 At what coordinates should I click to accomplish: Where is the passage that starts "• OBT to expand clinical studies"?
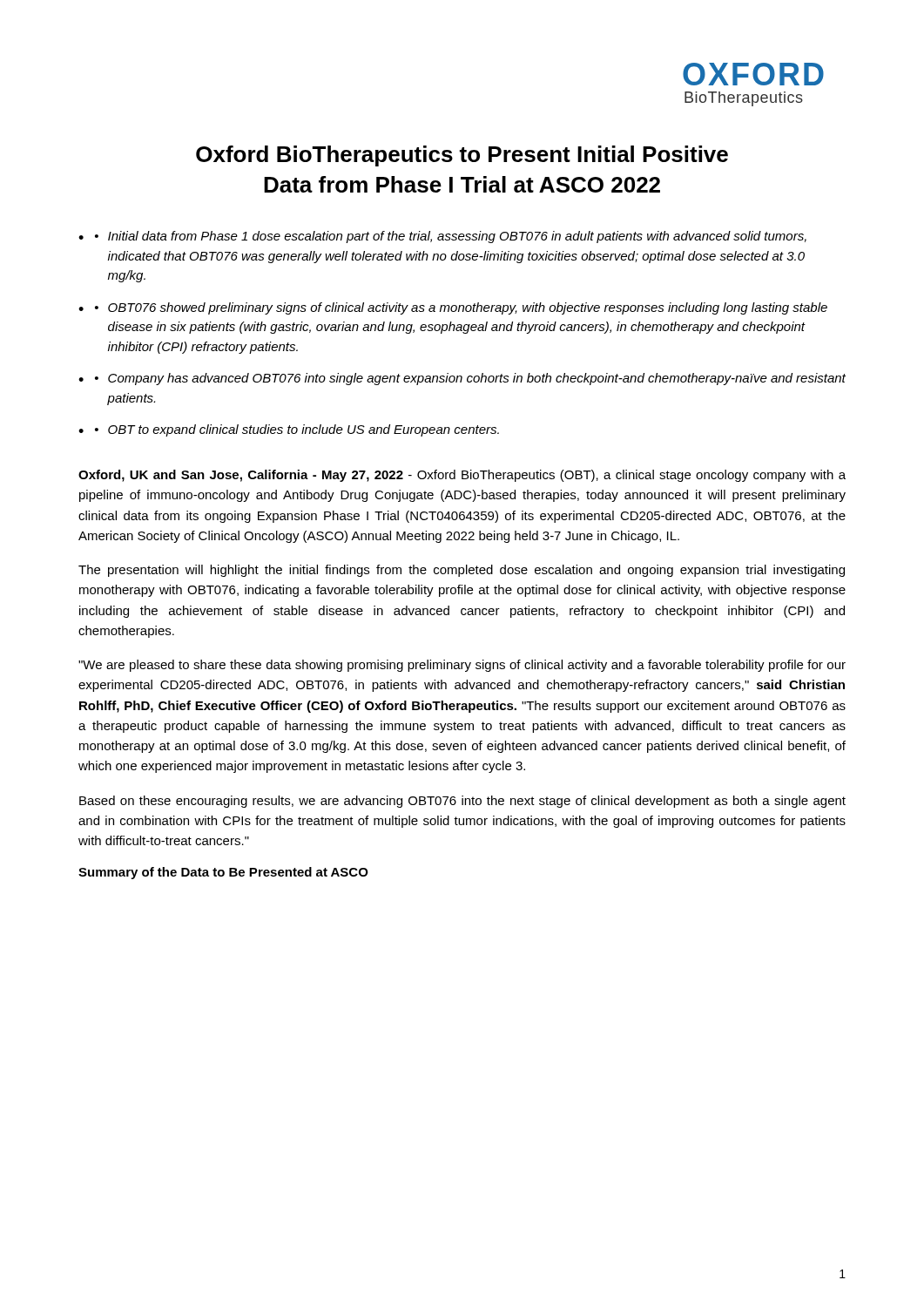click(297, 430)
